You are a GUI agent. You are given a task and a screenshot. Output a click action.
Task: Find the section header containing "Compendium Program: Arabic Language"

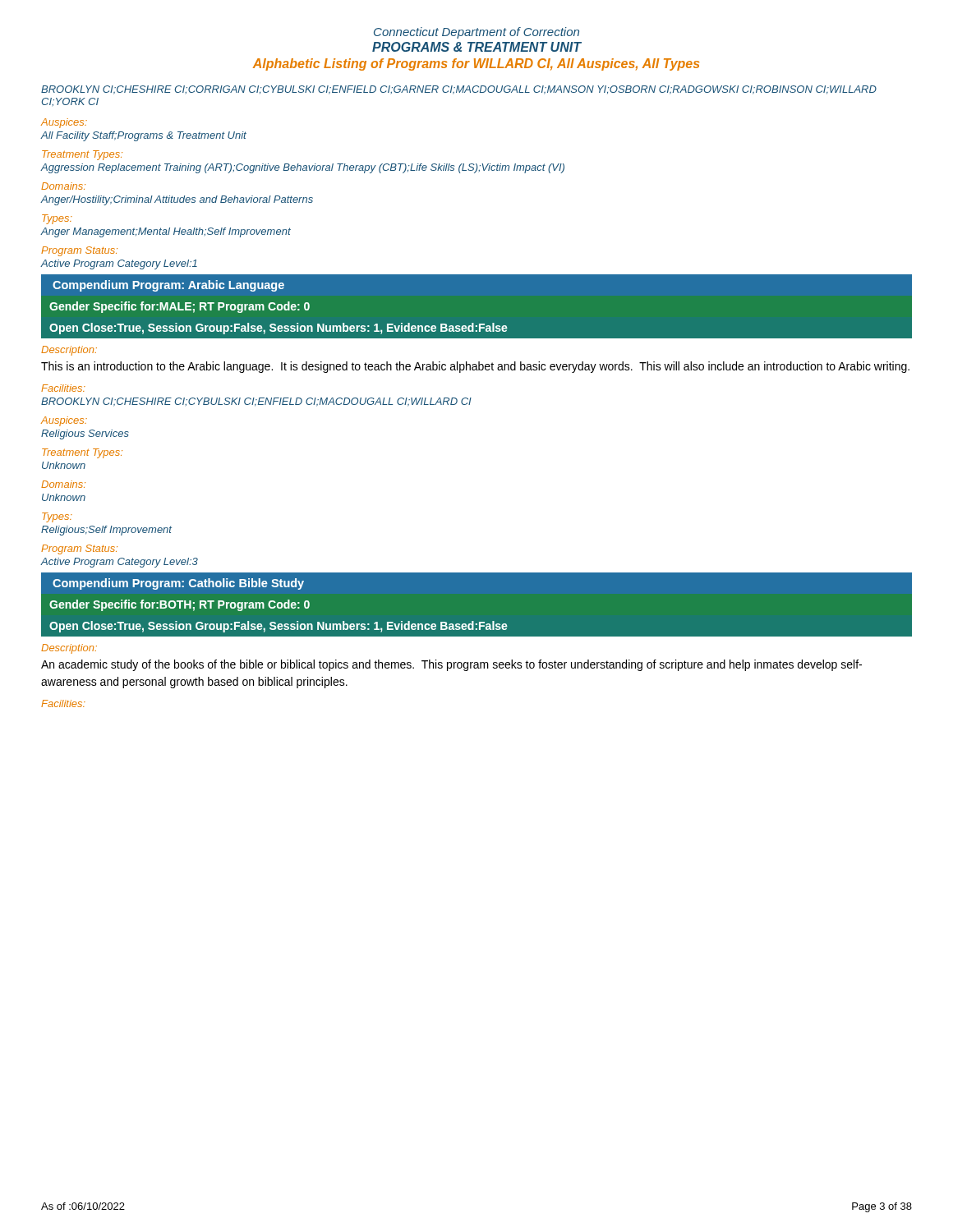coord(476,285)
